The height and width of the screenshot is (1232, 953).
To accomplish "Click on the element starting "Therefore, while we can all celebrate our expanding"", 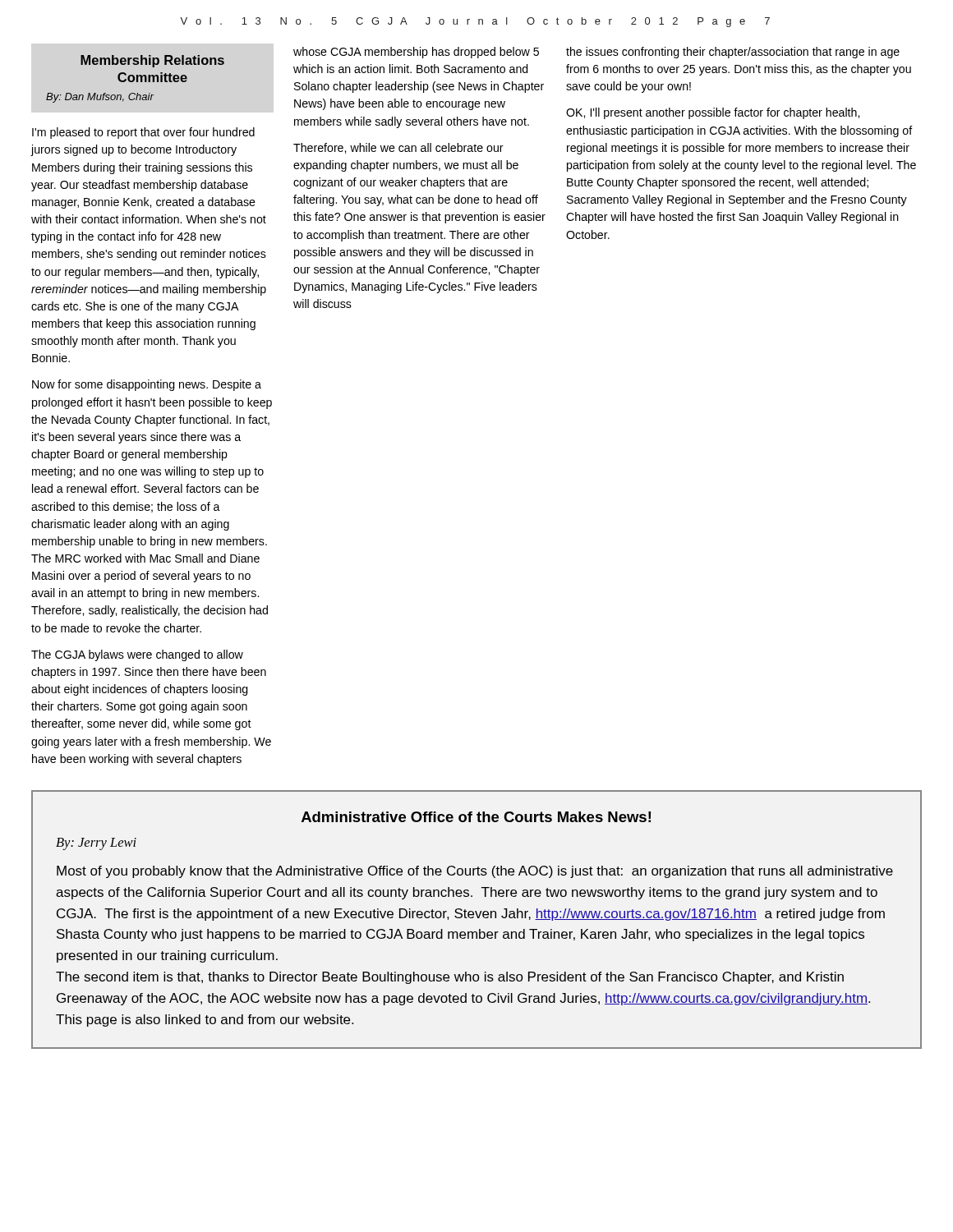I will (420, 226).
